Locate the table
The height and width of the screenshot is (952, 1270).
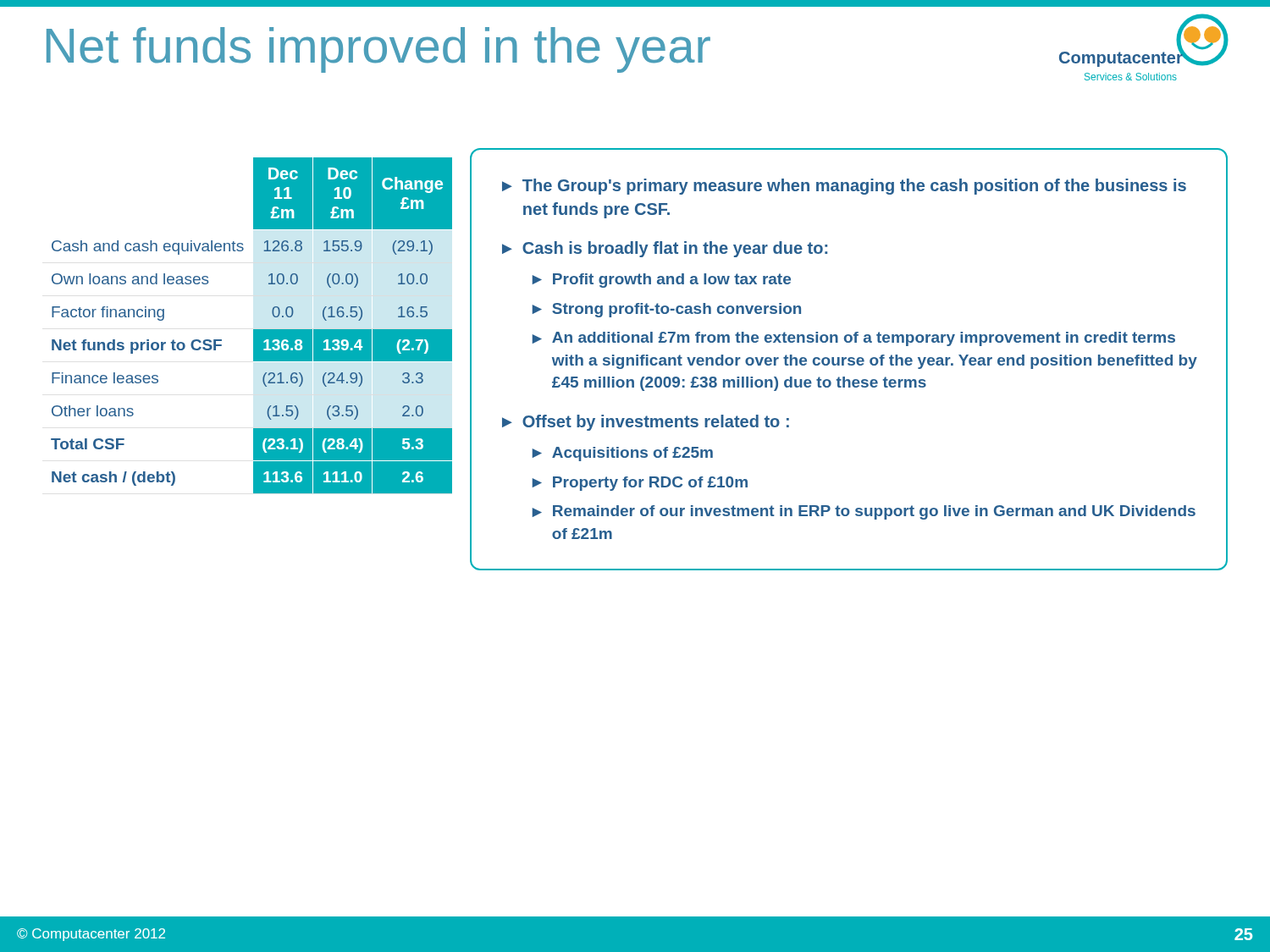coord(241,325)
